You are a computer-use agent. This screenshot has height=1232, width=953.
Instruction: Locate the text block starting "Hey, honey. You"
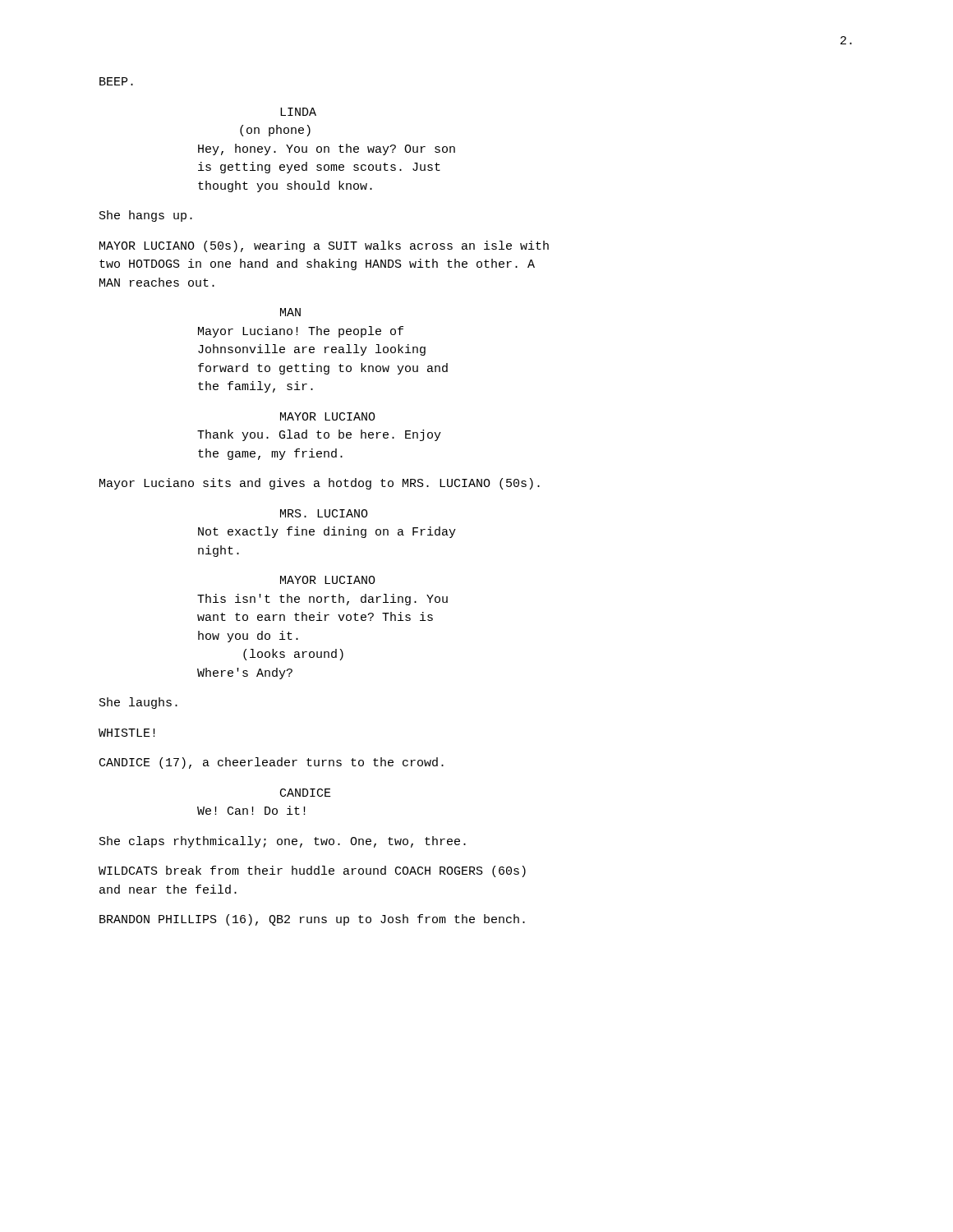(x=327, y=168)
